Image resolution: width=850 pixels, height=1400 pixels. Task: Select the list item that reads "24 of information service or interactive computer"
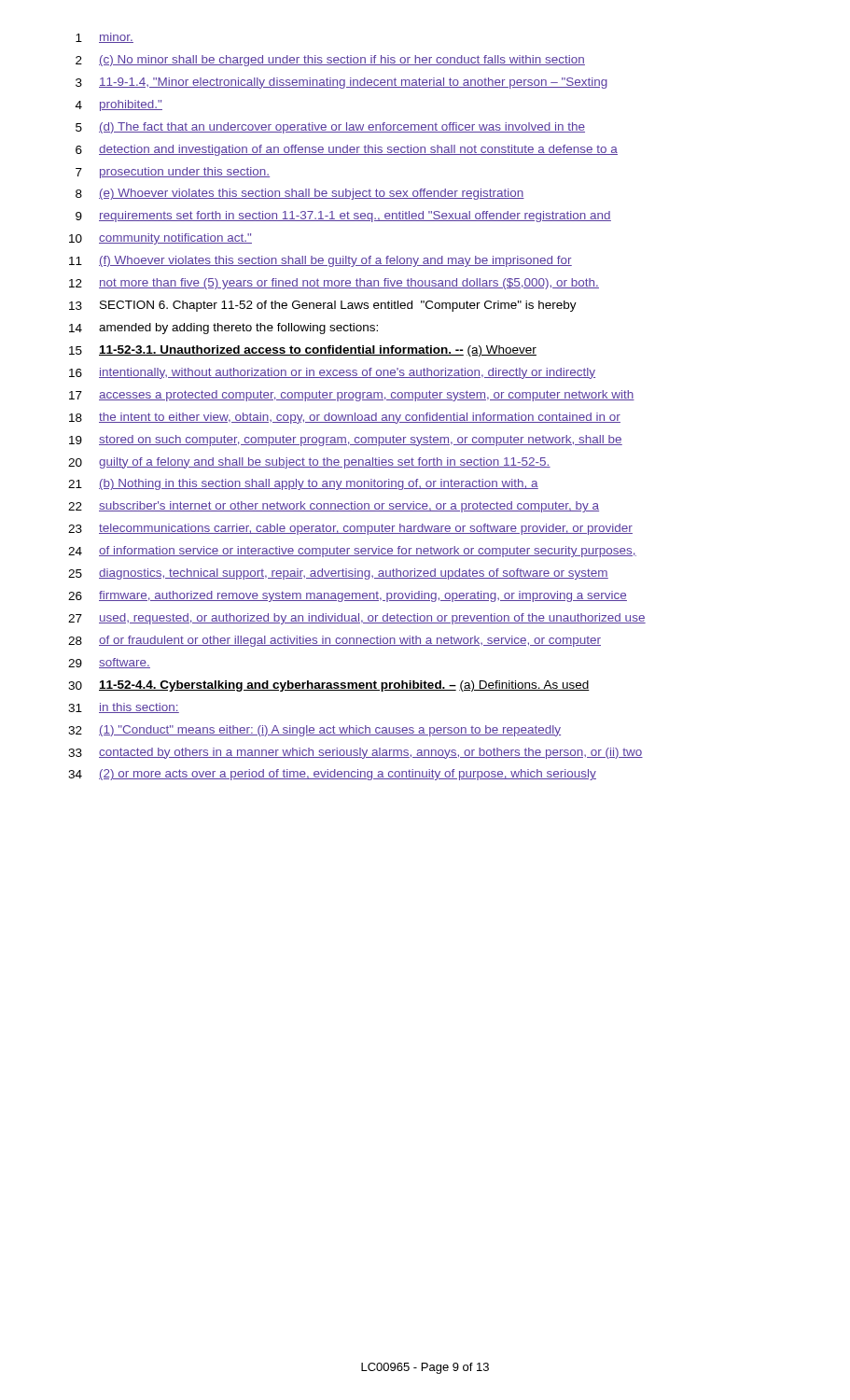(x=425, y=552)
